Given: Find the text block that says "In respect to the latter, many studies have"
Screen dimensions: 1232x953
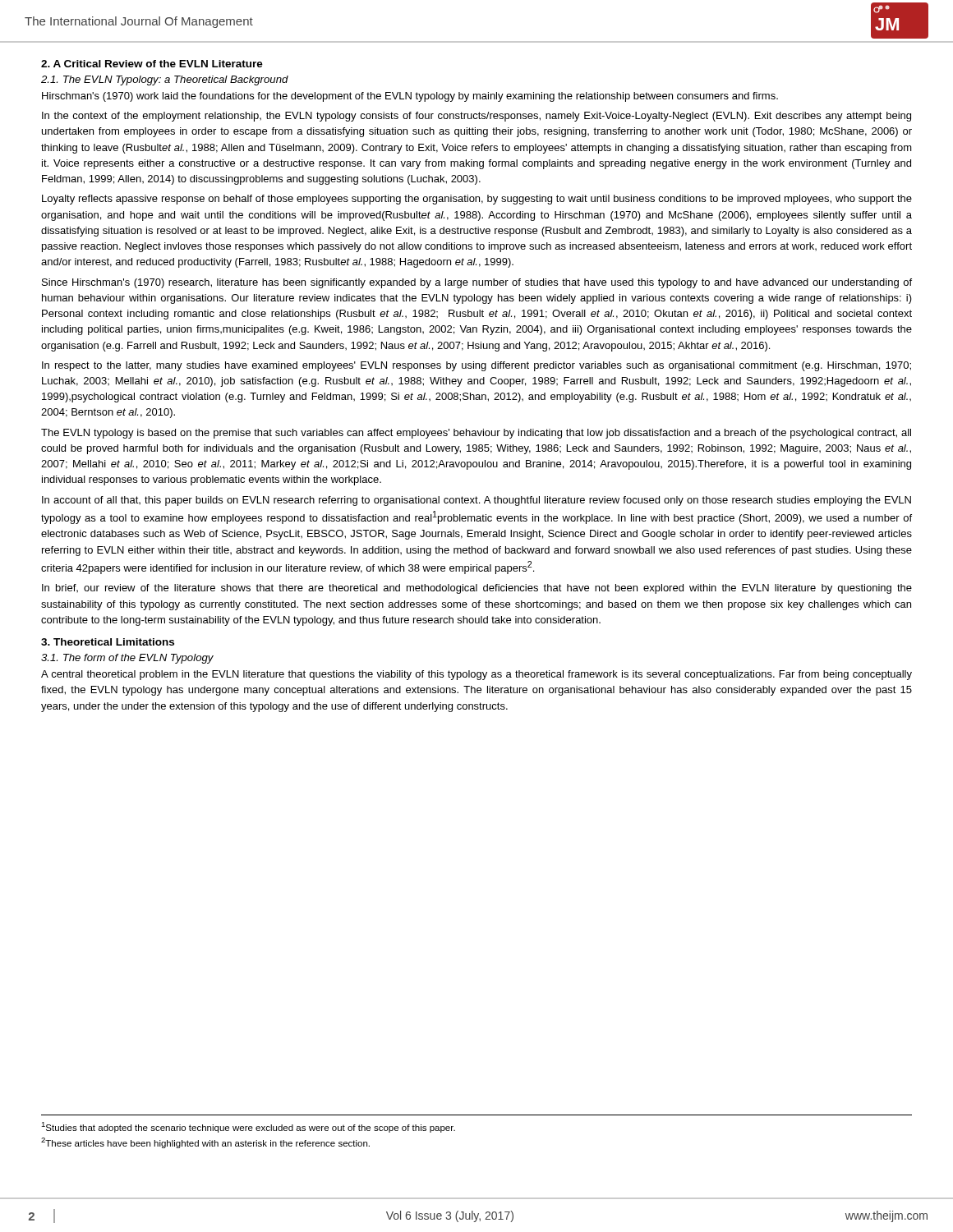Looking at the screenshot, I should click(476, 389).
